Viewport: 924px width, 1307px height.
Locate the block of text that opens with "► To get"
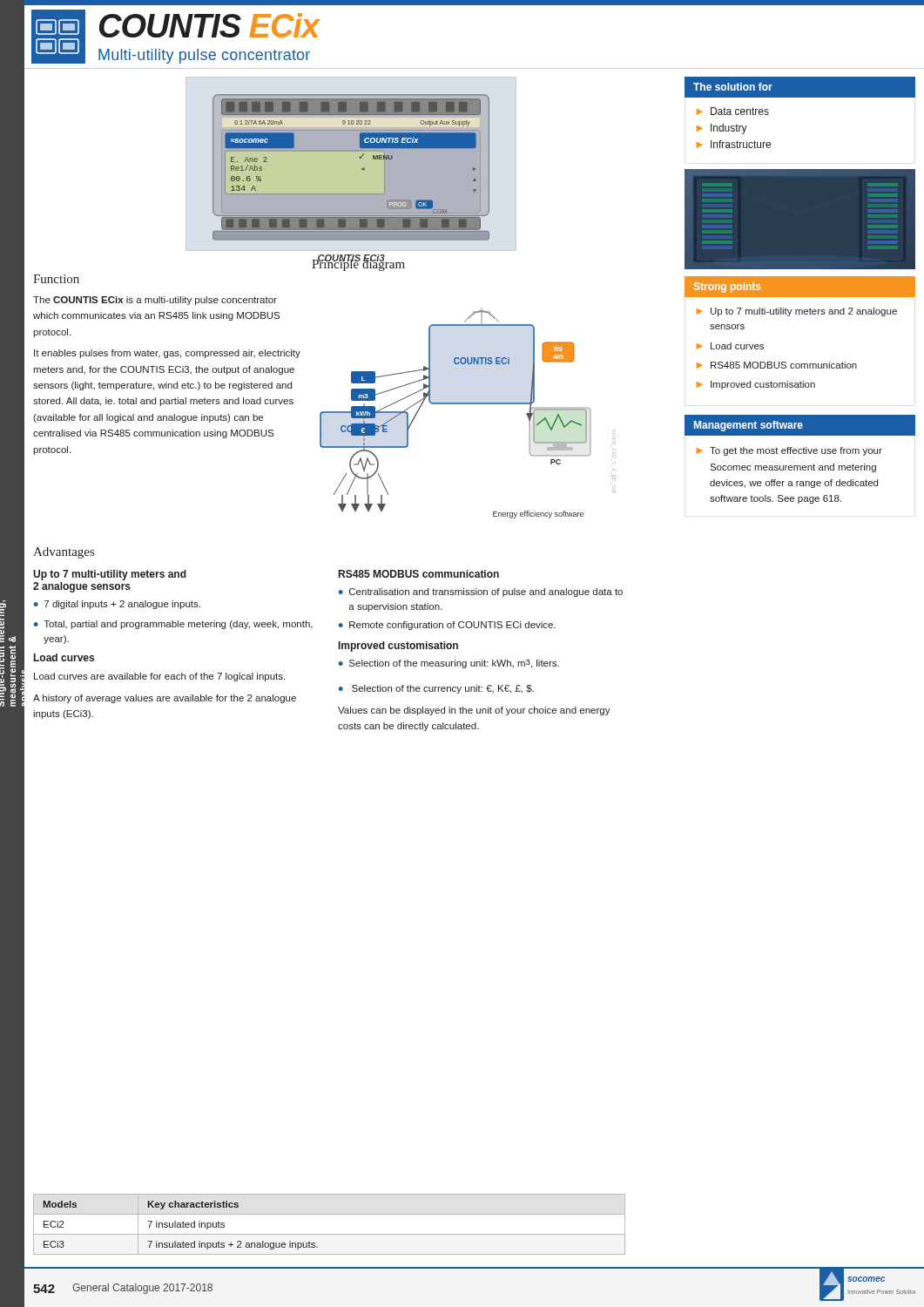tap(800, 475)
